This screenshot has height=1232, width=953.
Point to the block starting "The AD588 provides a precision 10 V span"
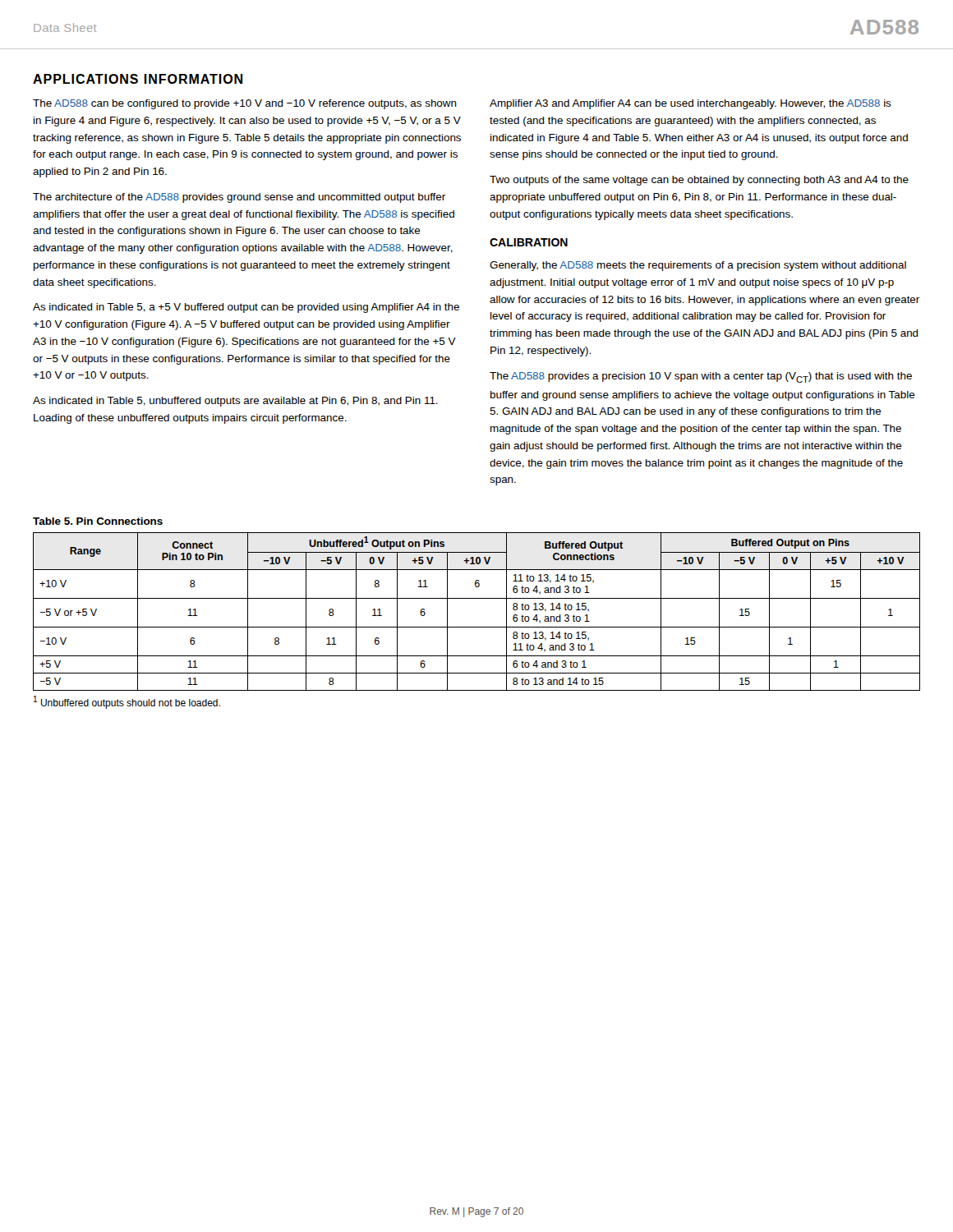[705, 428]
